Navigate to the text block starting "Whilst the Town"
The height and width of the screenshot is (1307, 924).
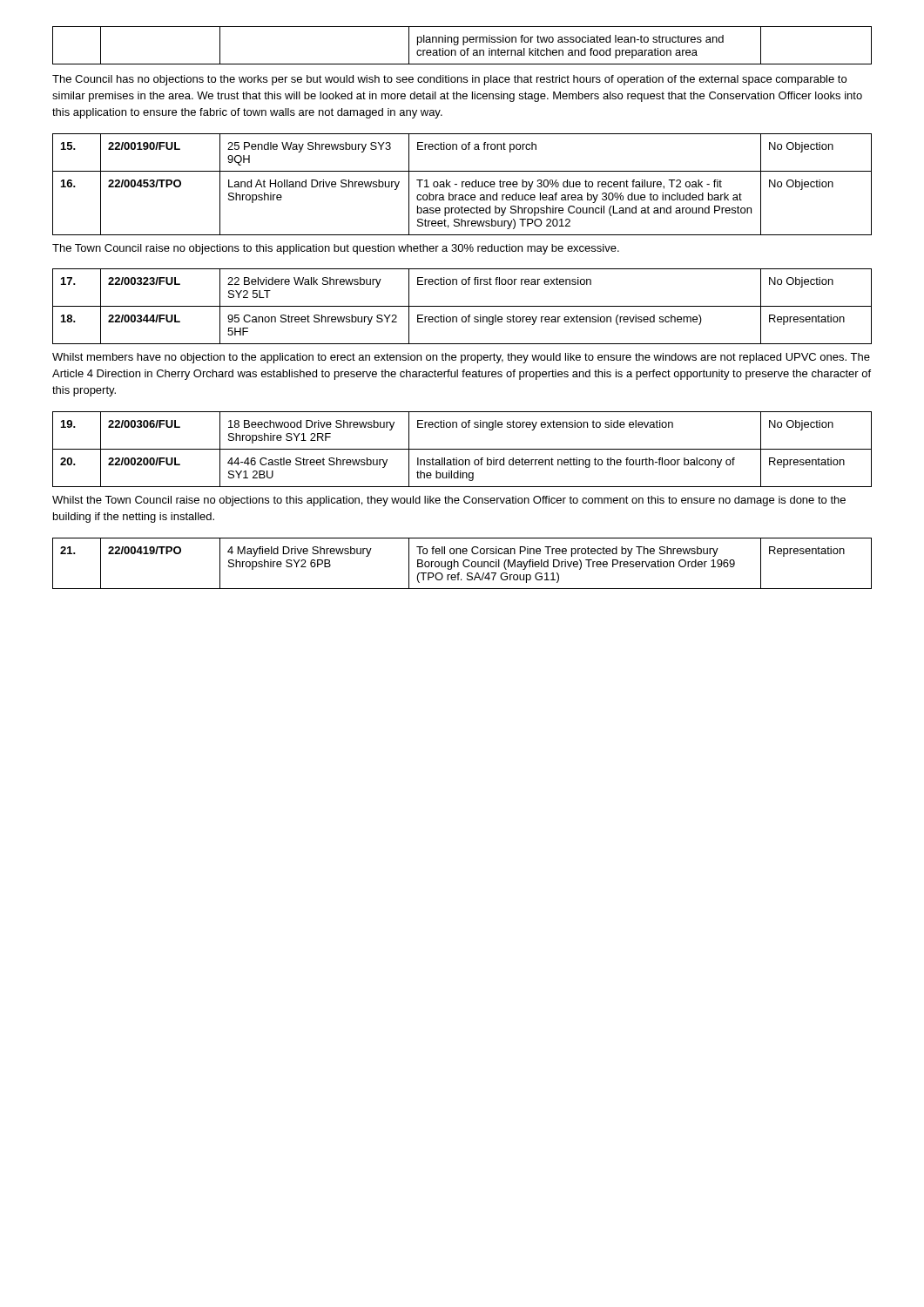tap(449, 508)
